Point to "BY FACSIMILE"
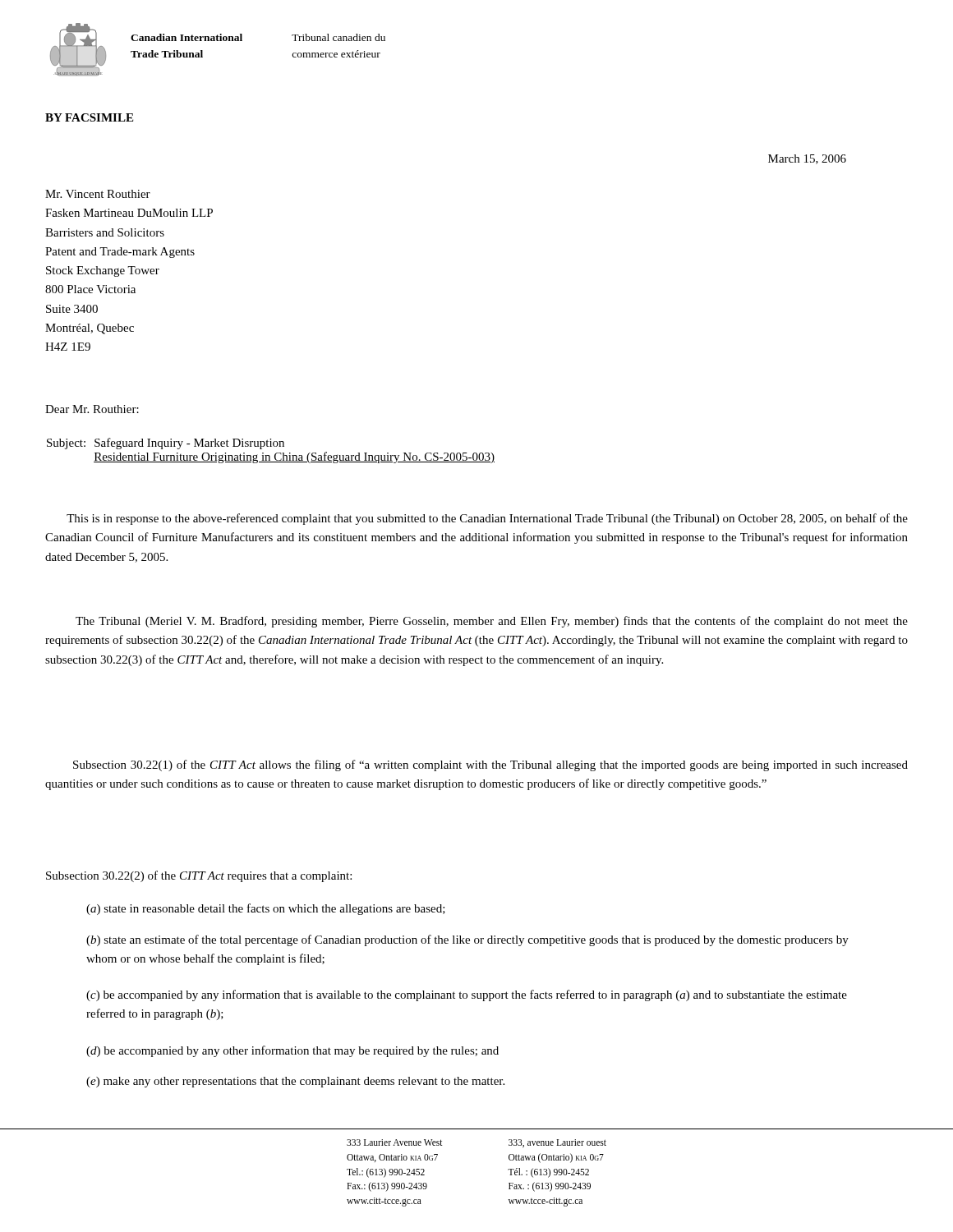 click(90, 117)
